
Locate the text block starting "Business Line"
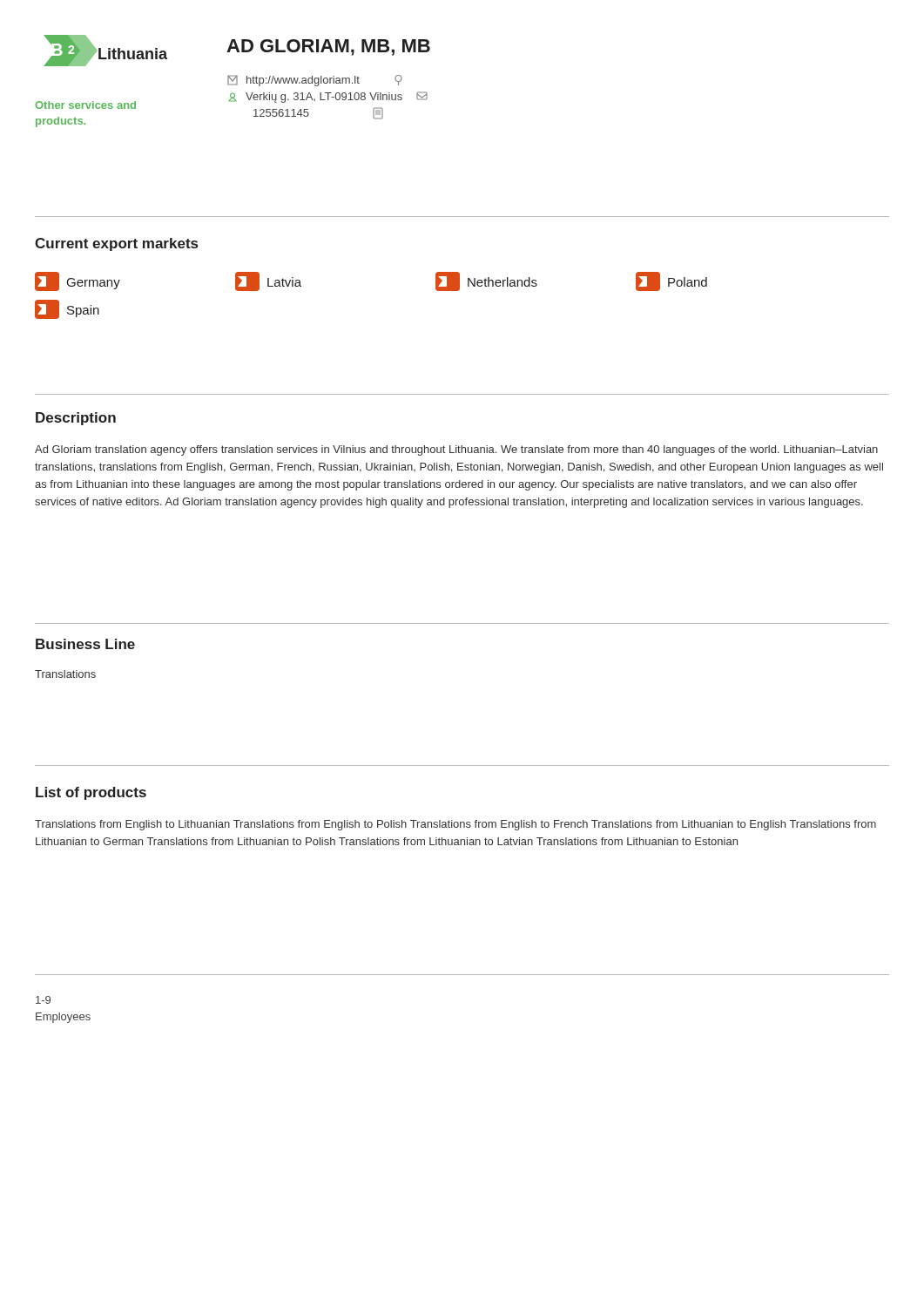coord(85,644)
